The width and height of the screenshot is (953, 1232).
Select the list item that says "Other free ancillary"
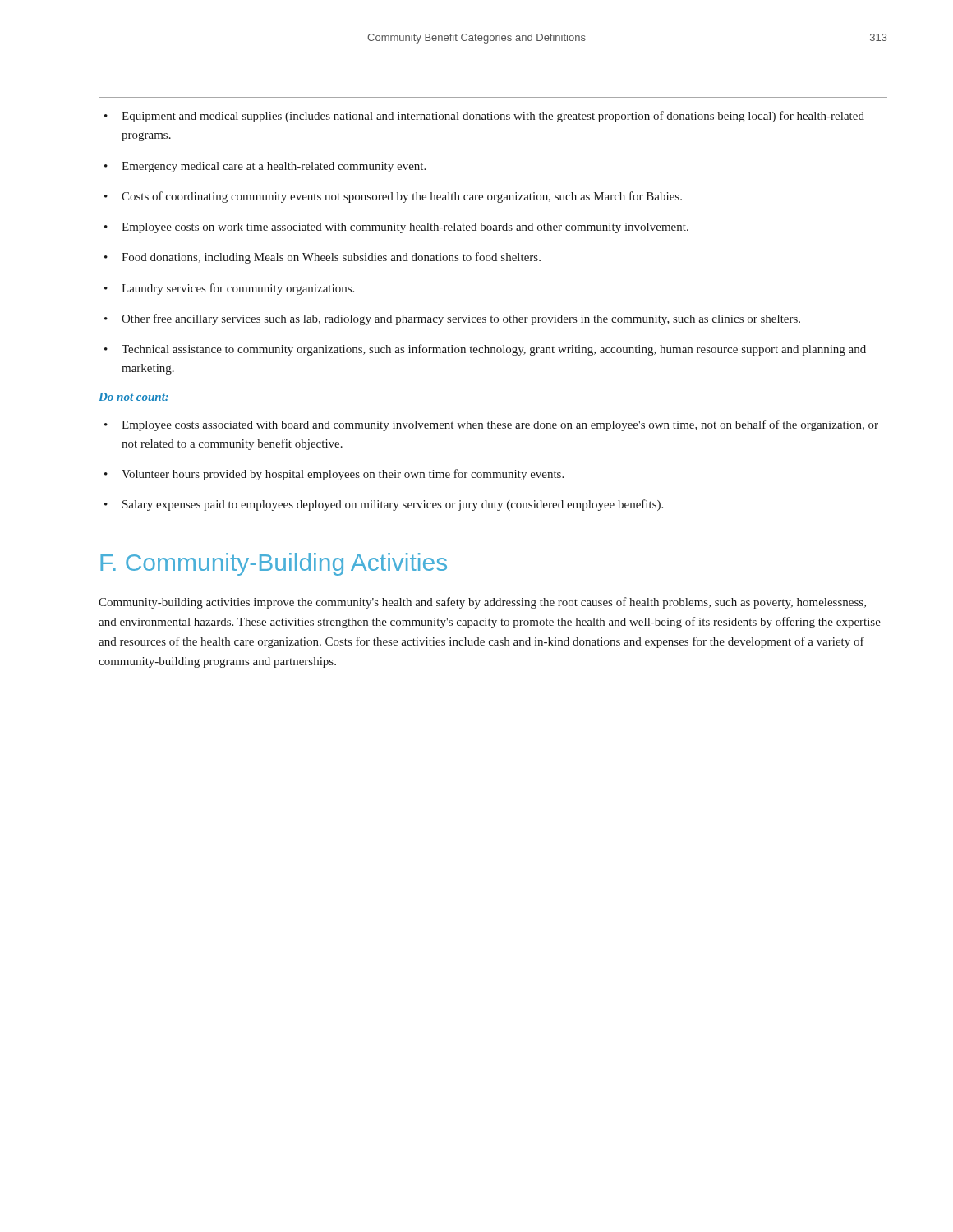461,318
